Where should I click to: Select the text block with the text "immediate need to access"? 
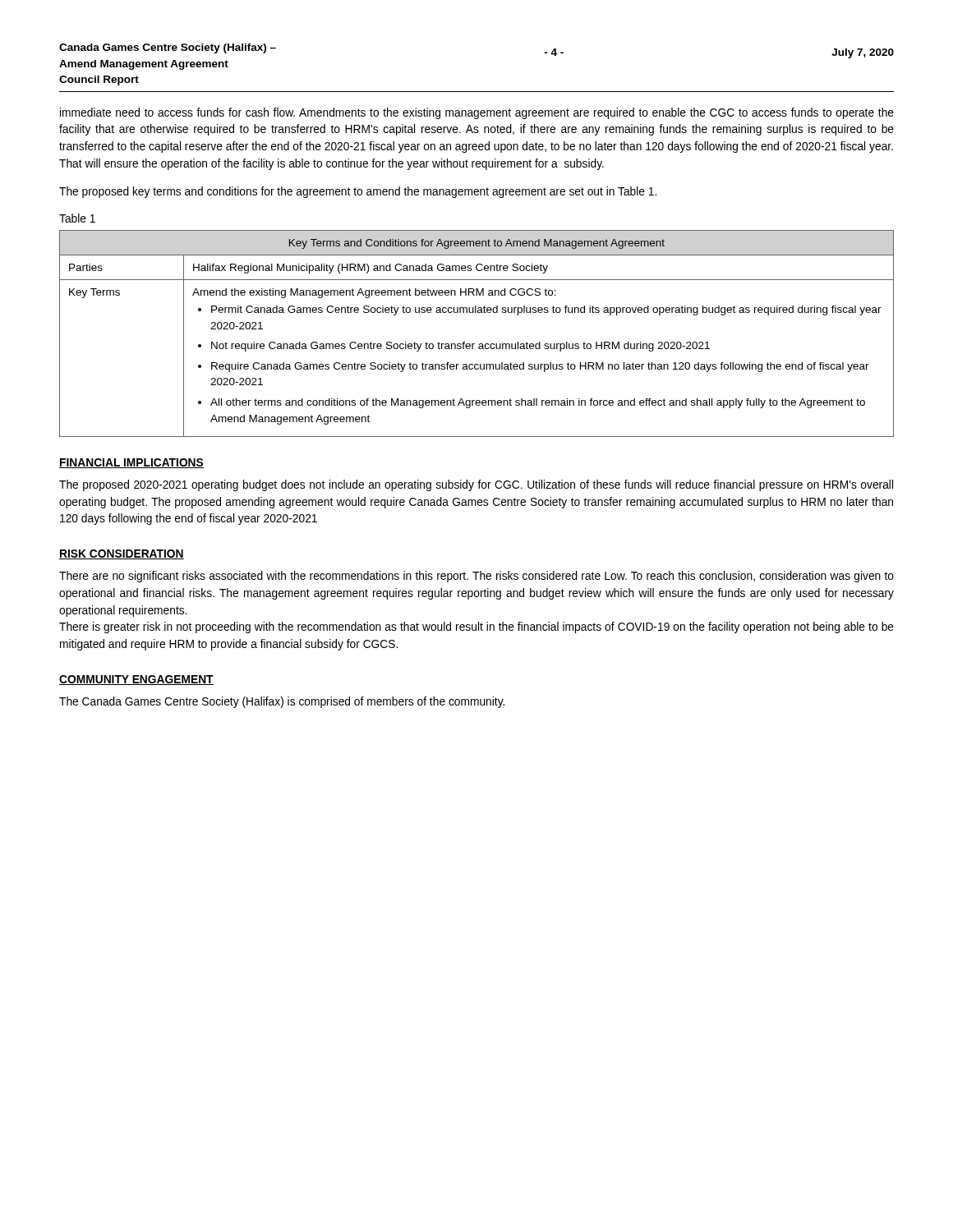[476, 138]
